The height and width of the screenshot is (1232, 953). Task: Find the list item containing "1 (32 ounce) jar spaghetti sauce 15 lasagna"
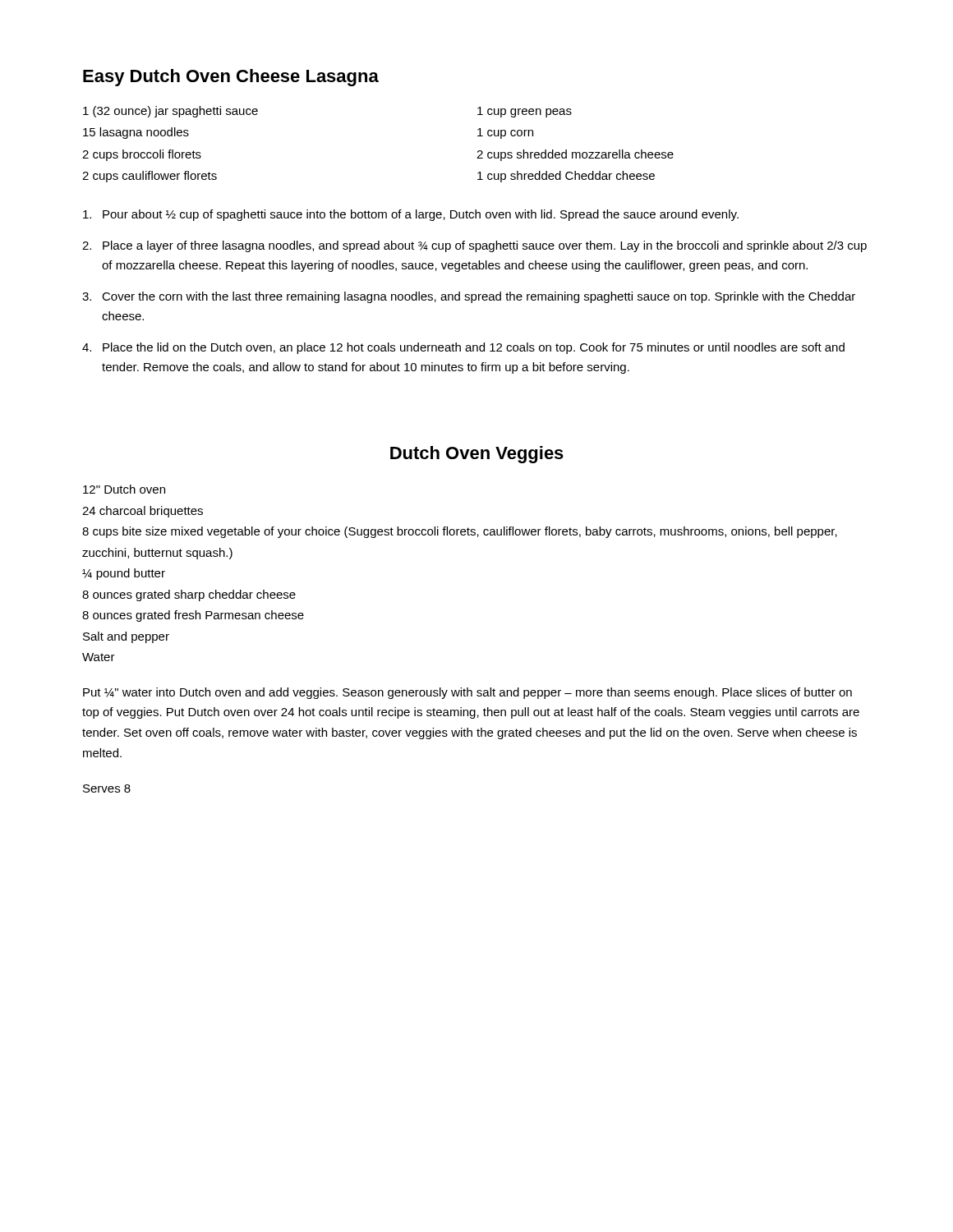476,143
